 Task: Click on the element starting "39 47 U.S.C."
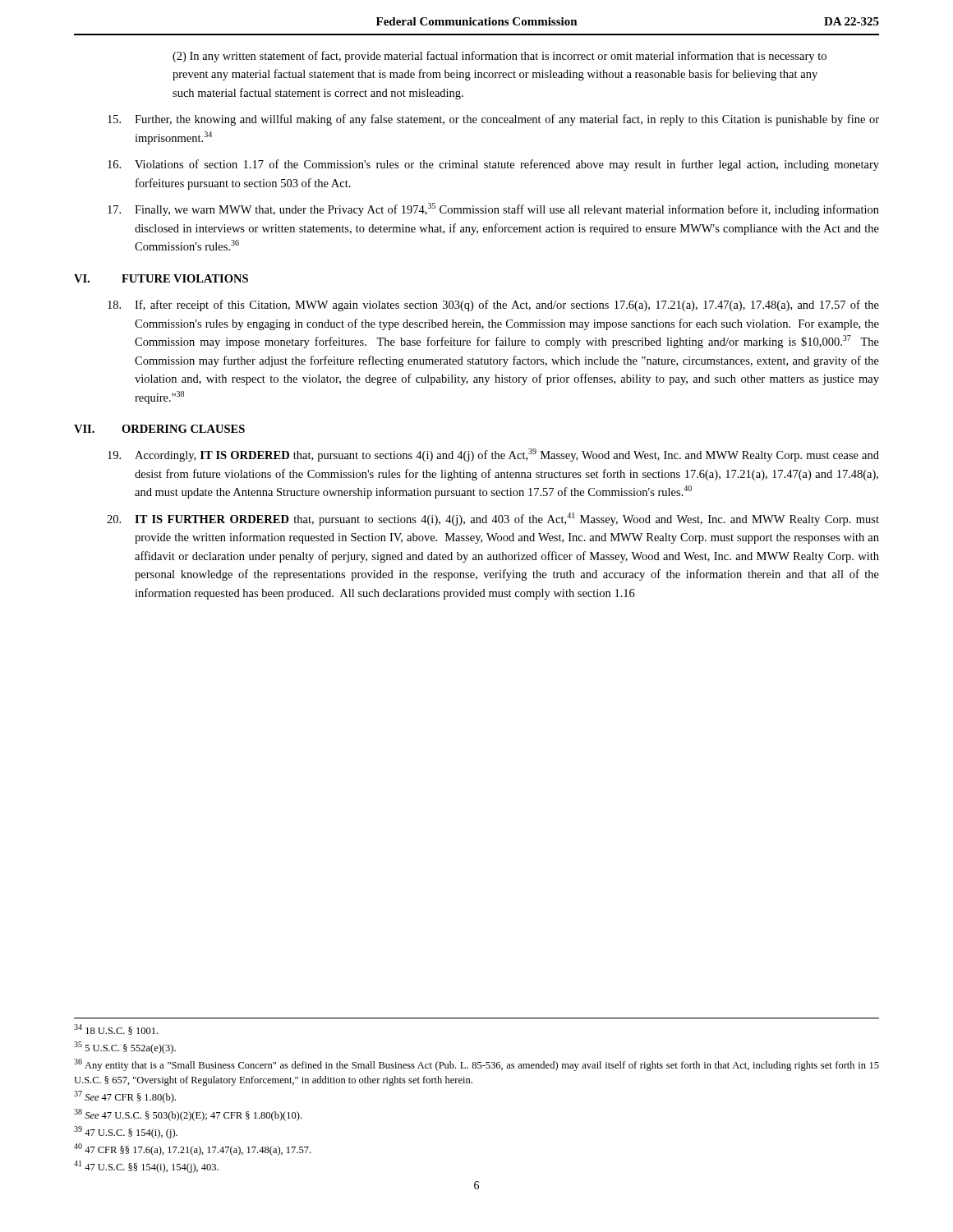126,1132
